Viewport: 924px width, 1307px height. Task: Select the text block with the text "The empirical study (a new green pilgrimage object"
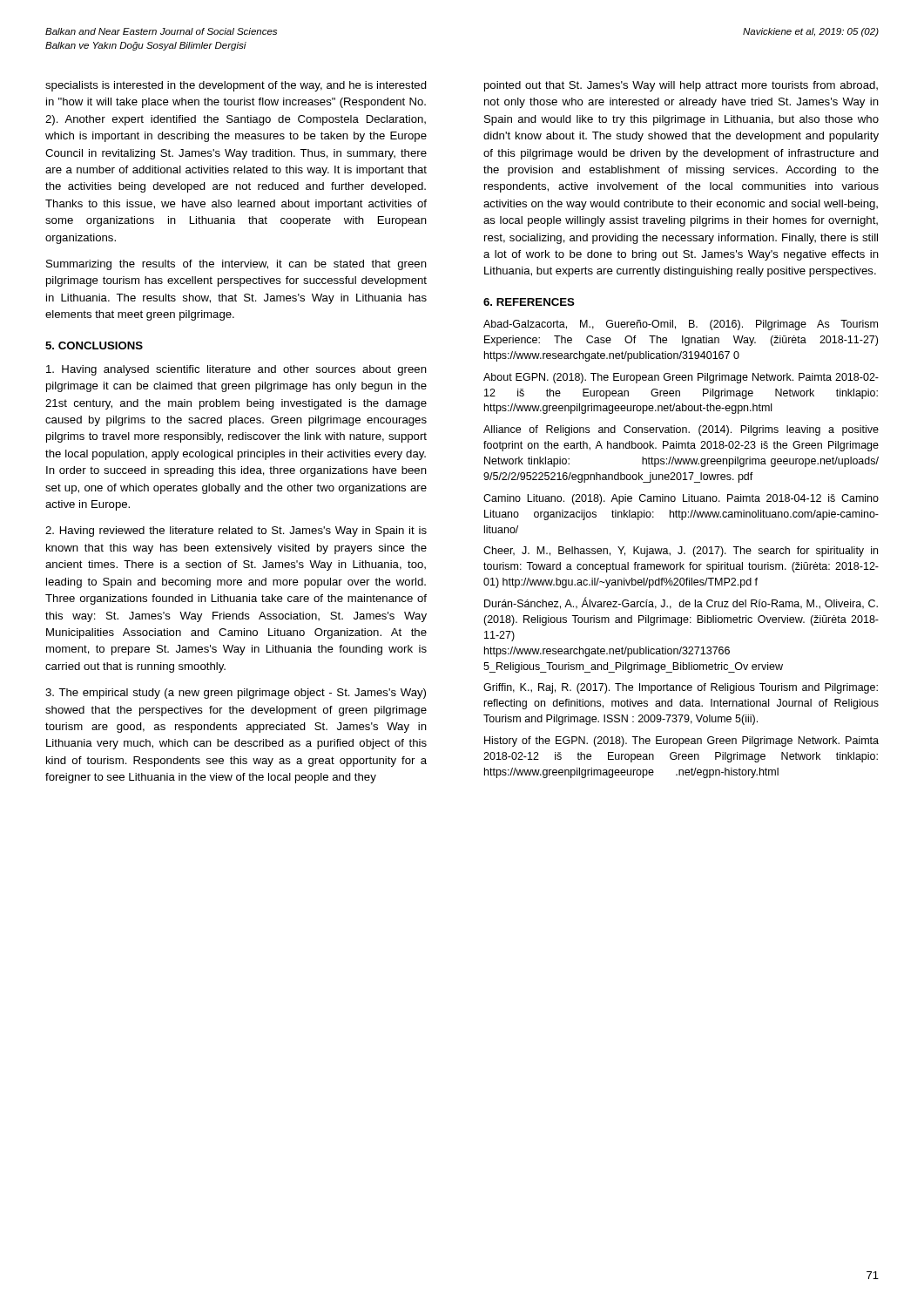236,735
